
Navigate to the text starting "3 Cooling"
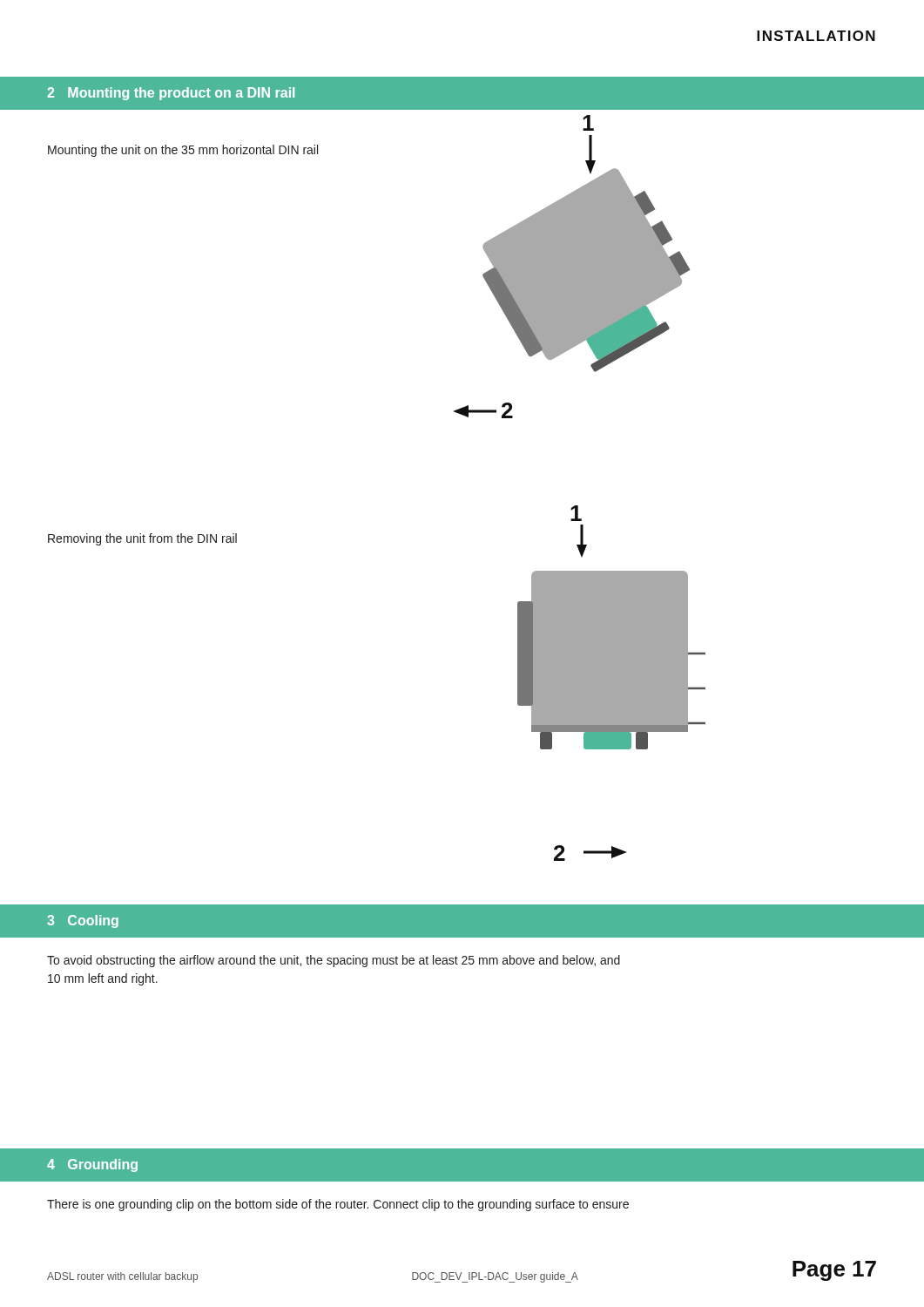83,921
